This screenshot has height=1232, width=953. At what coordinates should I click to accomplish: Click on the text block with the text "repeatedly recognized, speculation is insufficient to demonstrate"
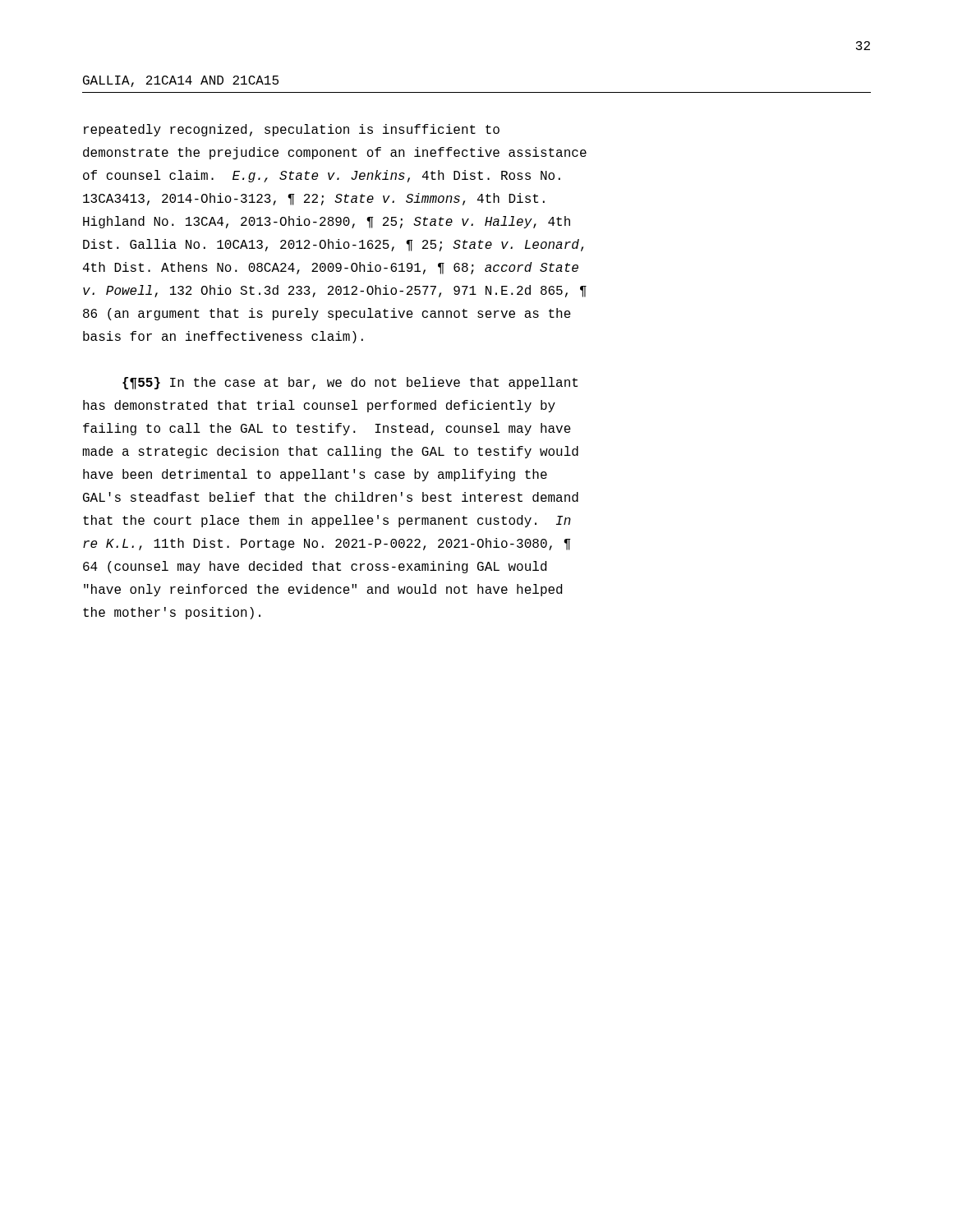(x=335, y=234)
